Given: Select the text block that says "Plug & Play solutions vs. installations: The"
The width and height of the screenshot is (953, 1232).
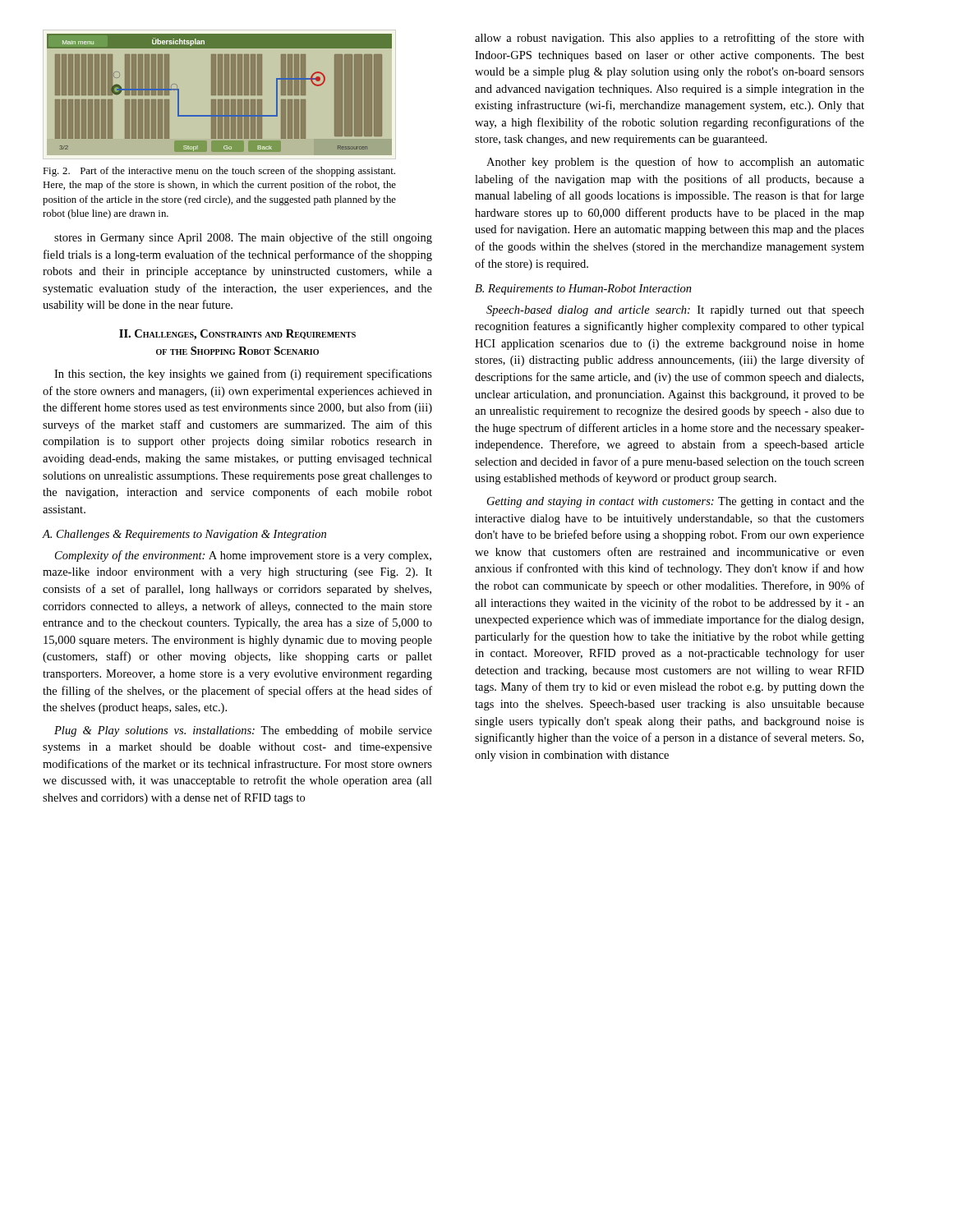Looking at the screenshot, I should pos(237,764).
